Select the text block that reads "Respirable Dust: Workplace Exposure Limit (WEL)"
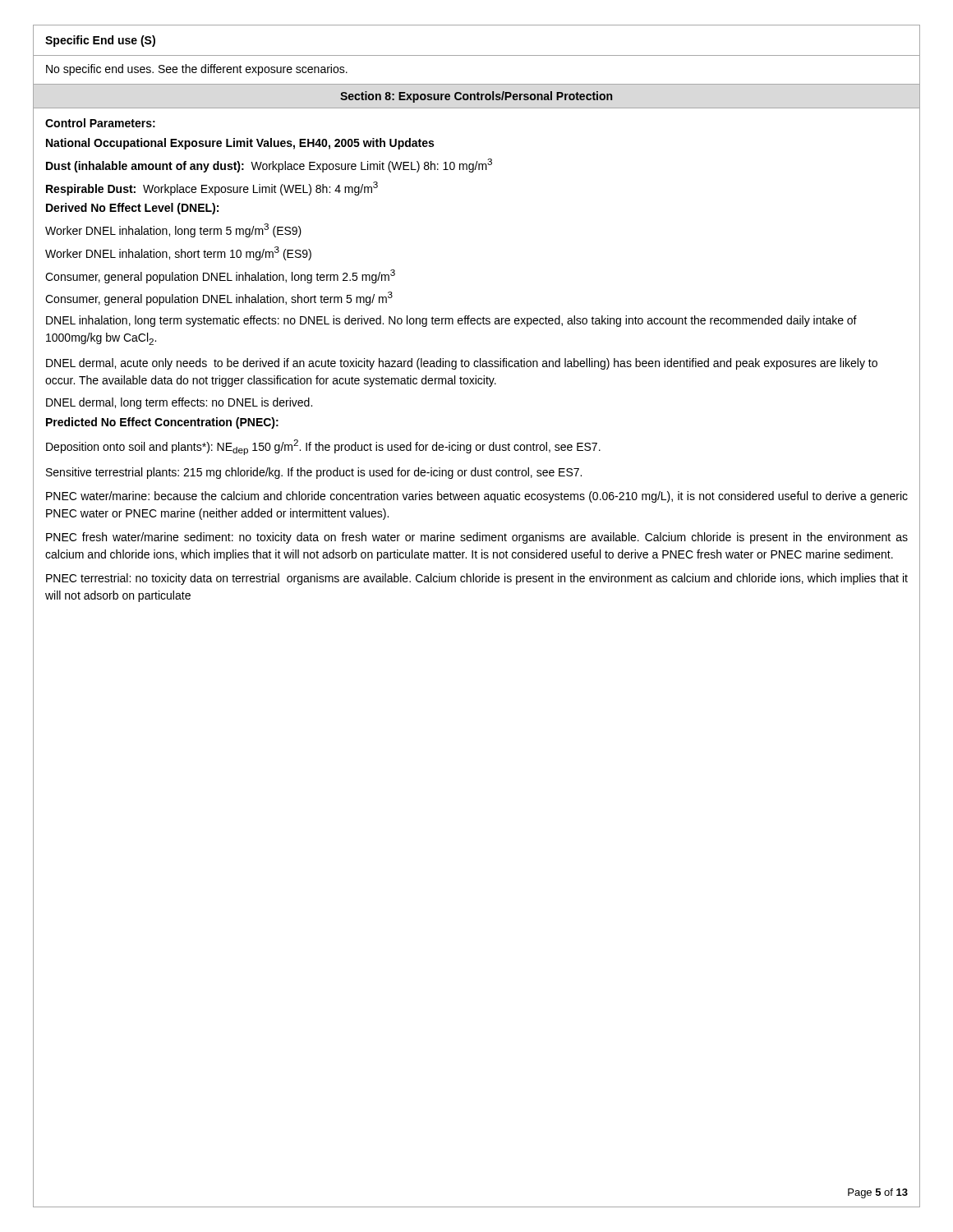Image resolution: width=953 pixels, height=1232 pixels. coord(212,187)
